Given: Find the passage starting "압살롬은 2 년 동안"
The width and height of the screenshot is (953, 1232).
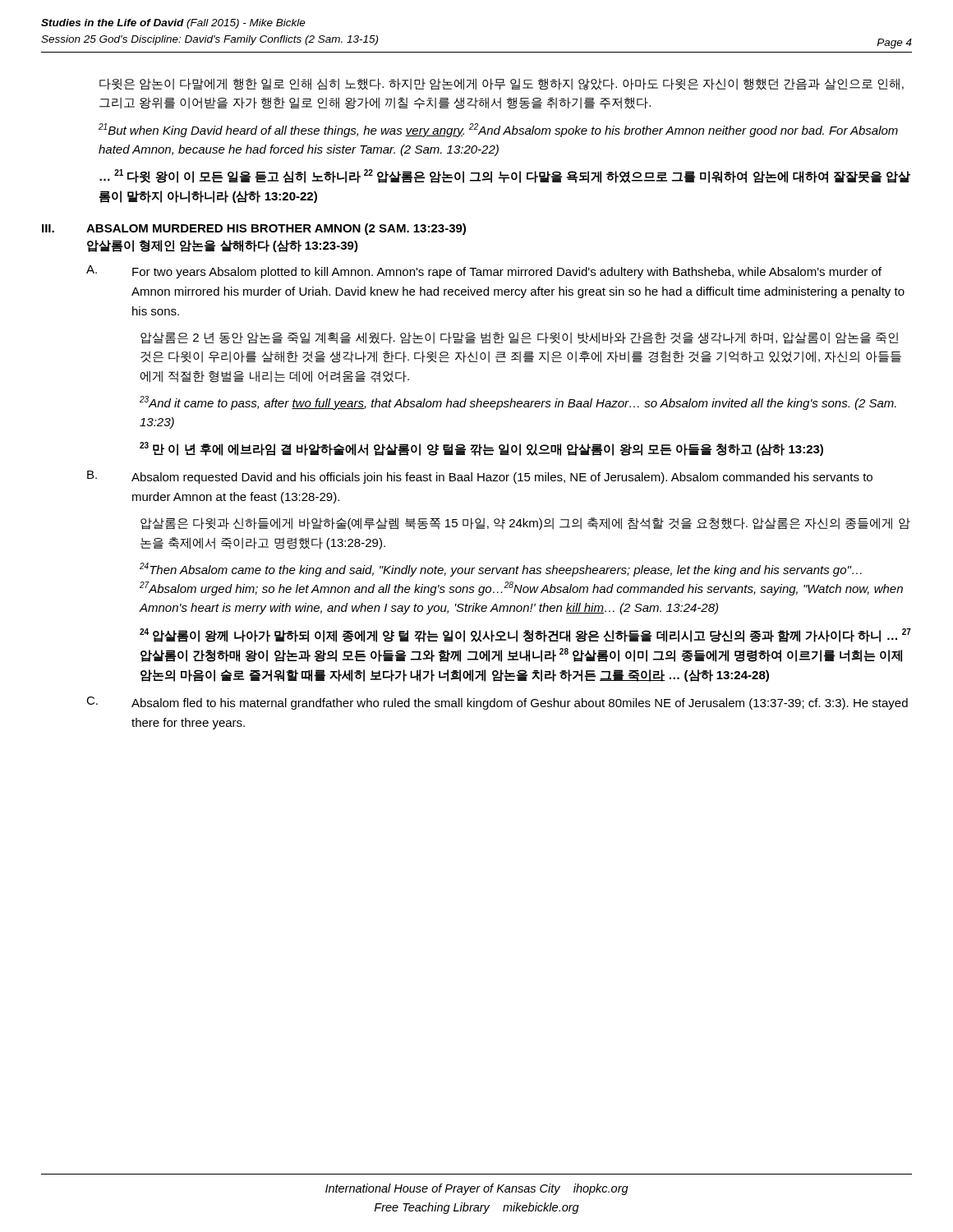Looking at the screenshot, I should [x=521, y=356].
